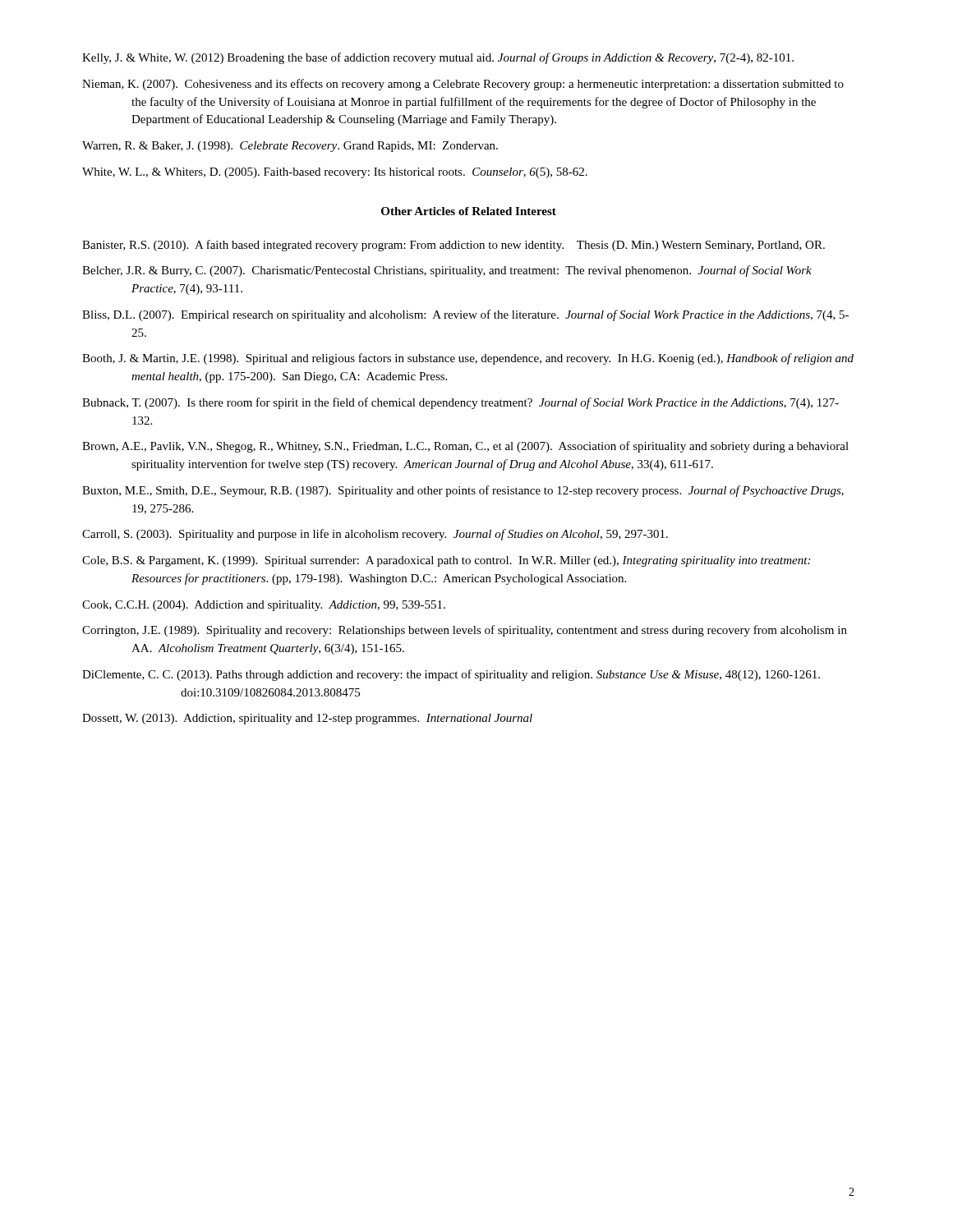Screen dimensions: 1232x953
Task: Locate the block starting "Cole, B.S. & Pargament, K. (1999). Spiritual surrender:"
Action: 448,569
